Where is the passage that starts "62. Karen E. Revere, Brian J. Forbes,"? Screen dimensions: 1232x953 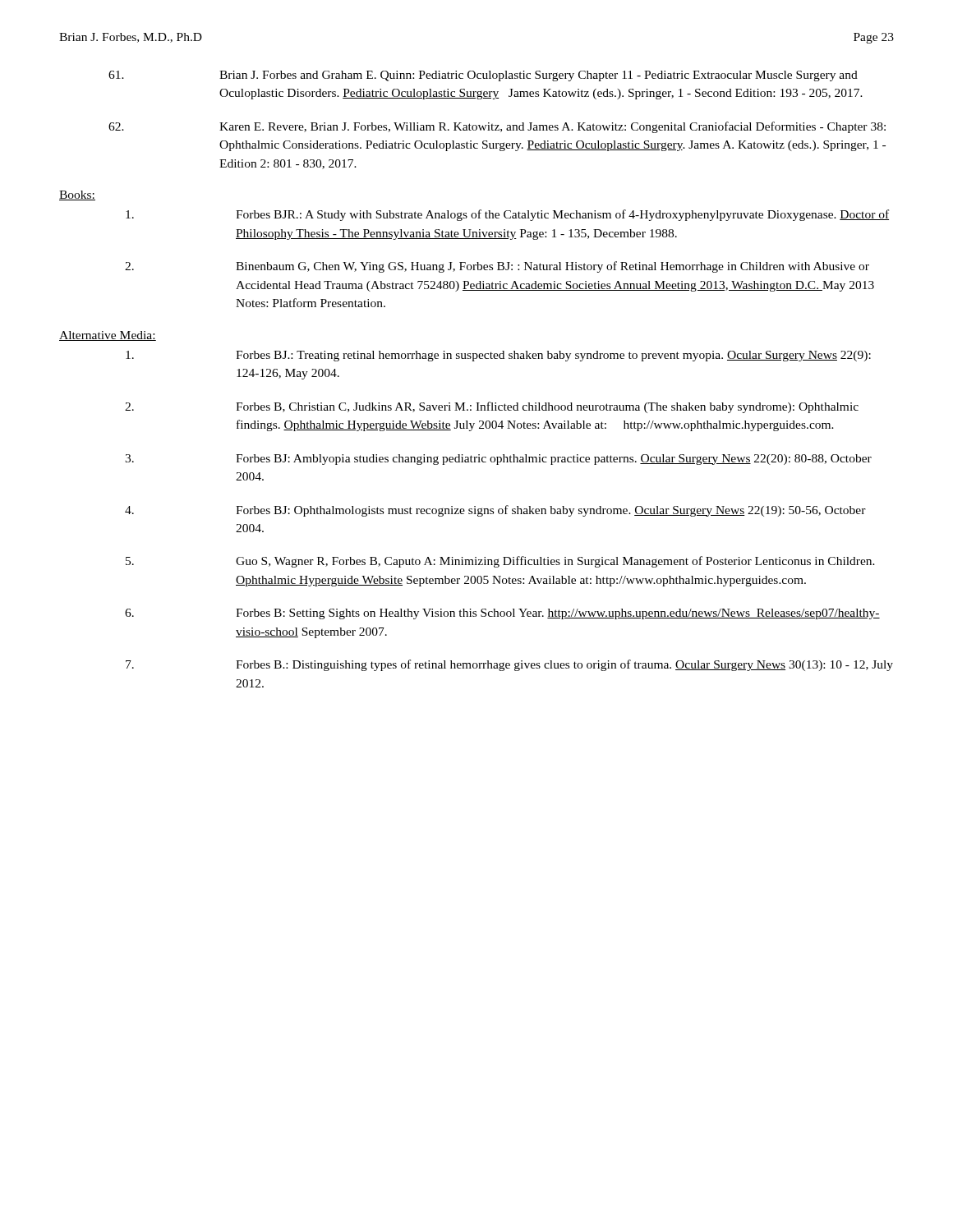pyautogui.click(x=476, y=145)
